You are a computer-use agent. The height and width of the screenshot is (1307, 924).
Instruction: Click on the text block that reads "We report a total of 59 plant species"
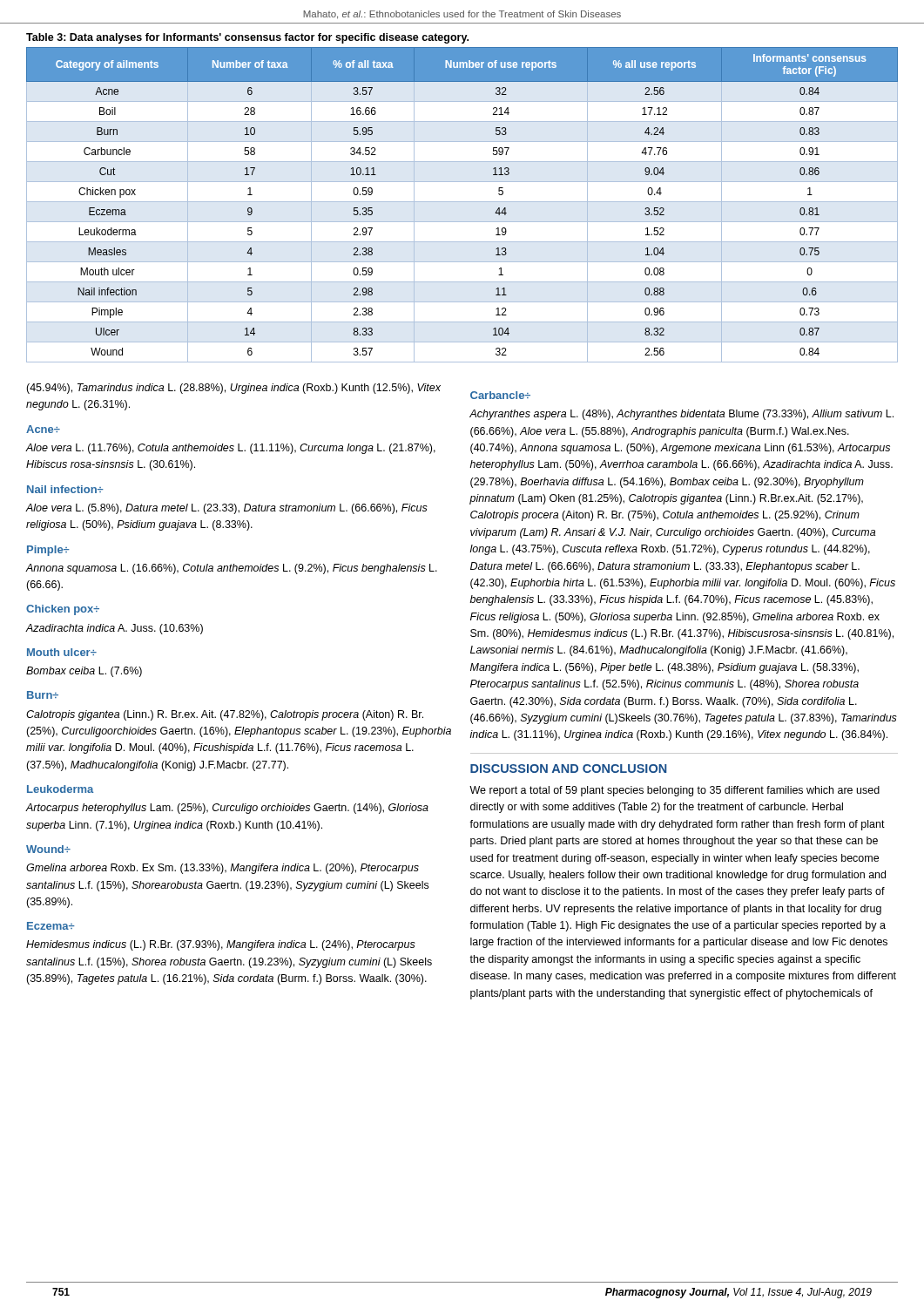point(683,892)
